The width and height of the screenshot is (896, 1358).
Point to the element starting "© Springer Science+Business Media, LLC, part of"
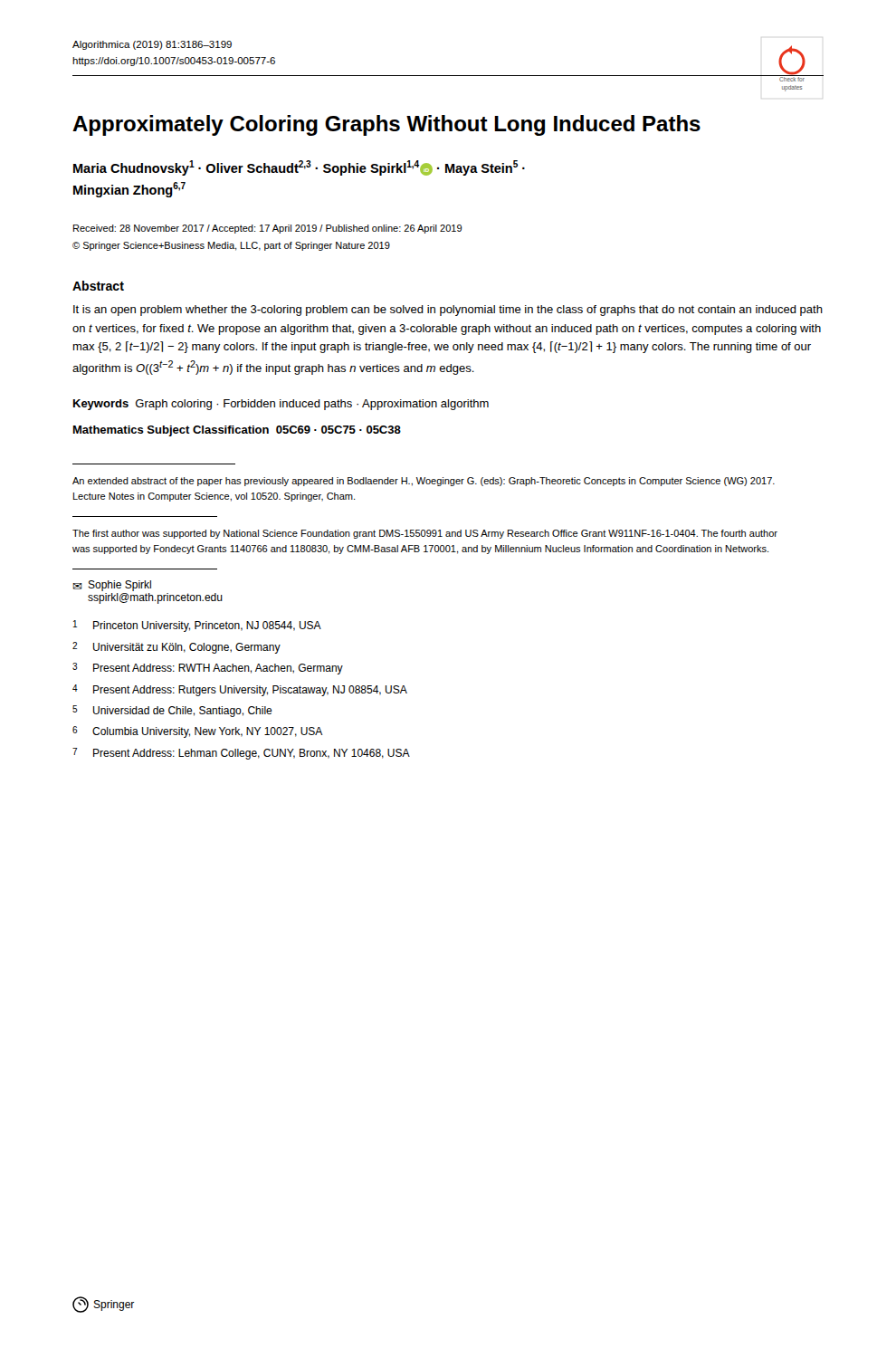pyautogui.click(x=231, y=246)
